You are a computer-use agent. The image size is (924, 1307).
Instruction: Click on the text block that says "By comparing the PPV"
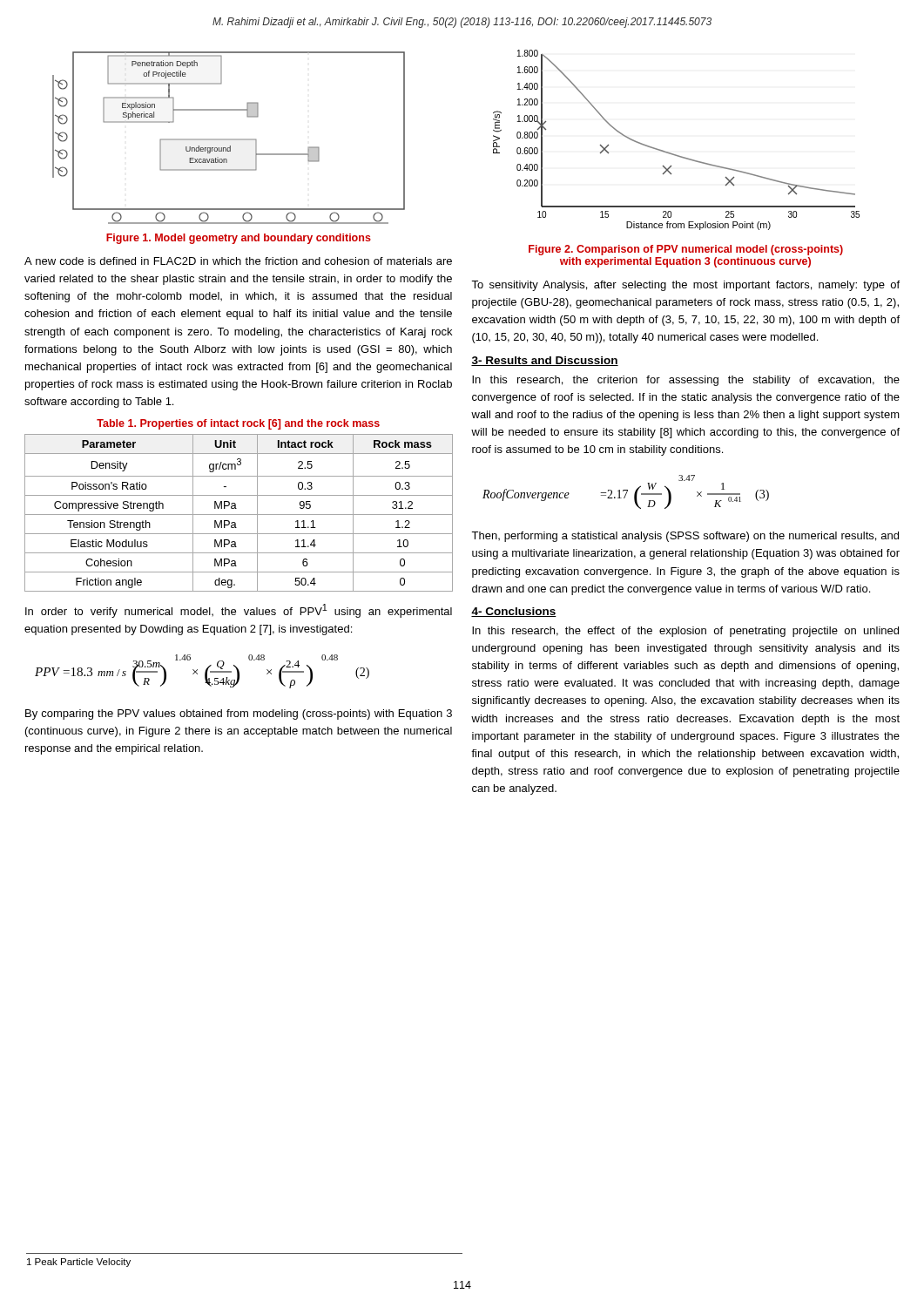coord(238,731)
